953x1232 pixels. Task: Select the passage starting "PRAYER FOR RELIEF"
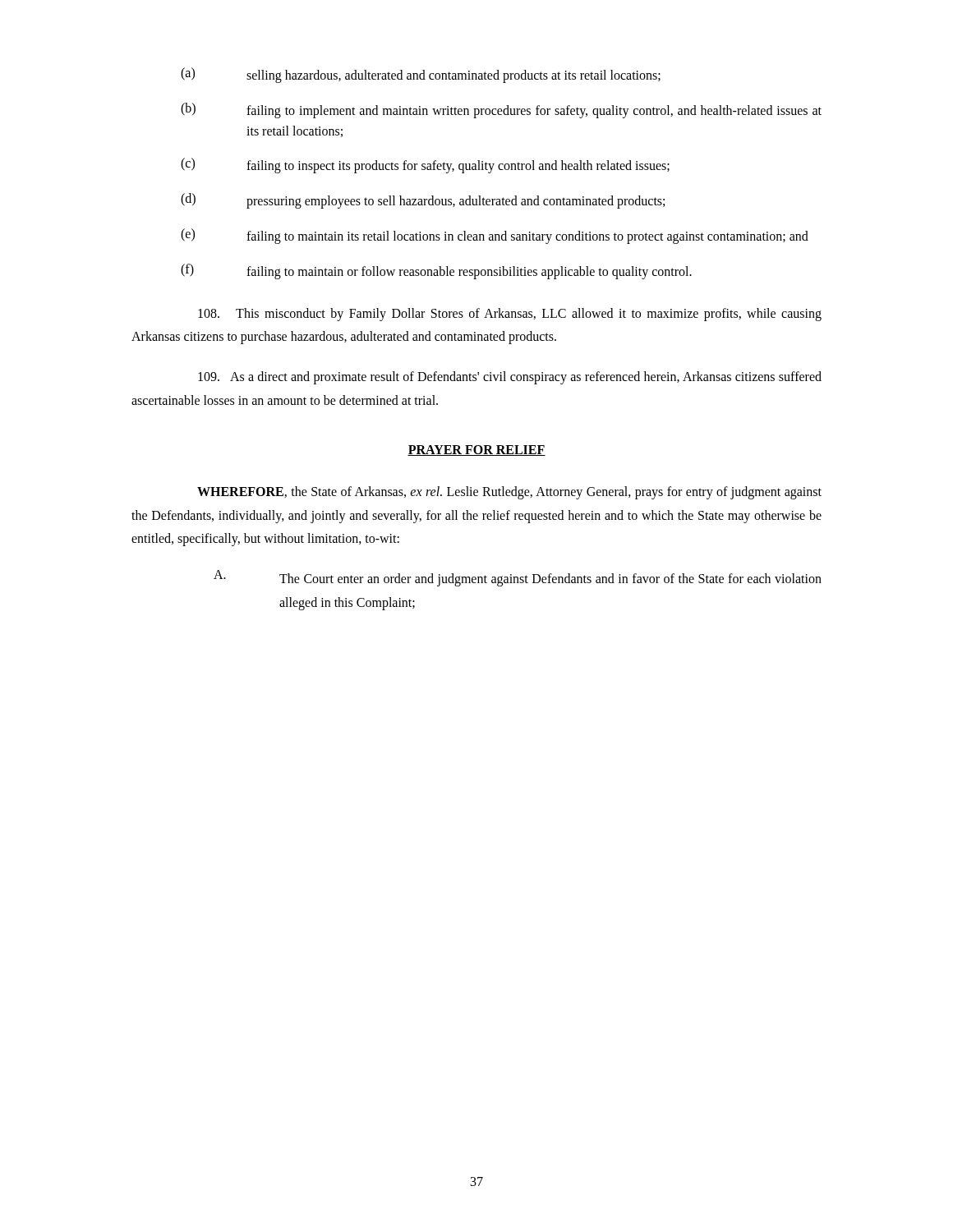tap(476, 449)
